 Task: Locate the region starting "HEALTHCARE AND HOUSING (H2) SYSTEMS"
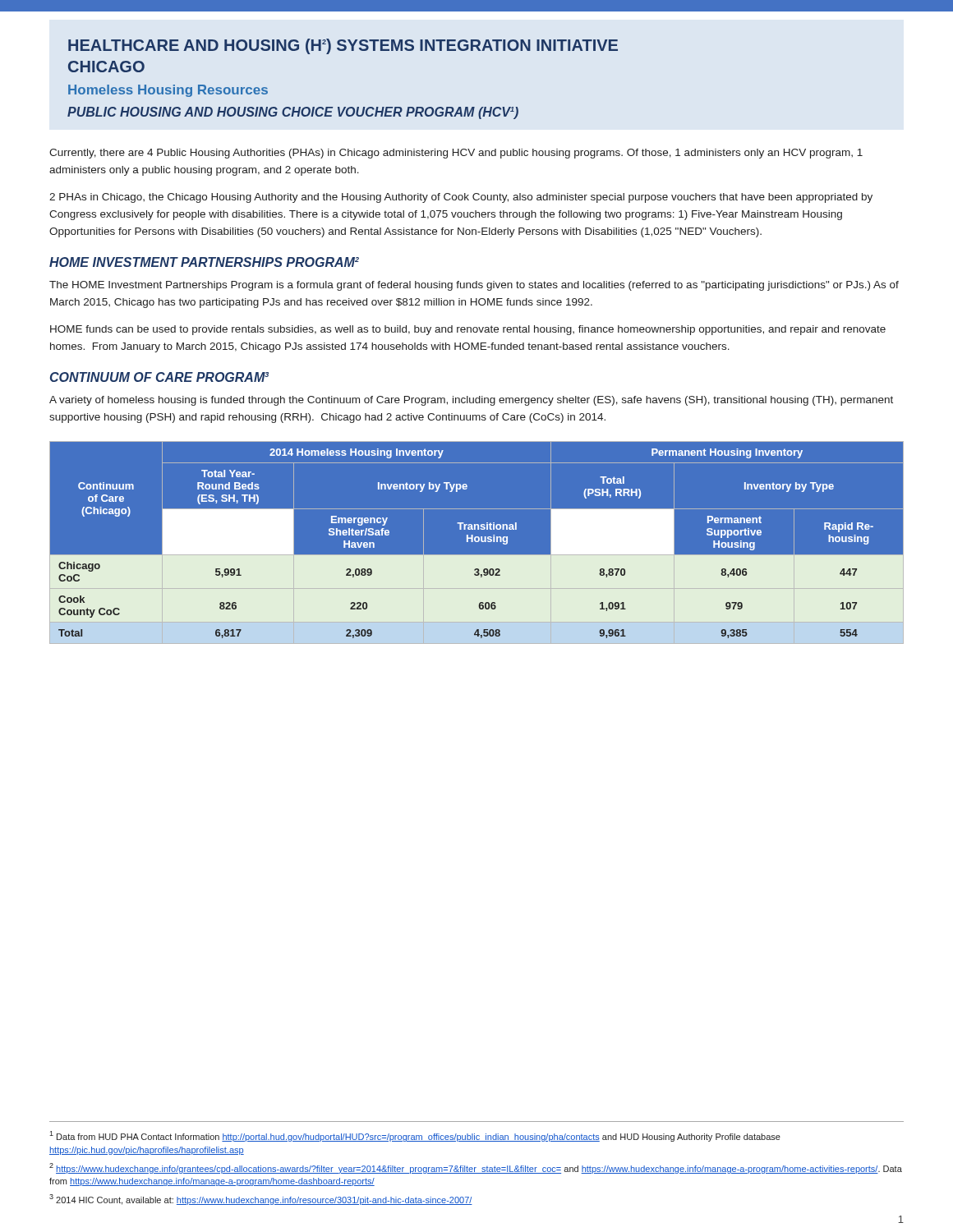click(343, 46)
